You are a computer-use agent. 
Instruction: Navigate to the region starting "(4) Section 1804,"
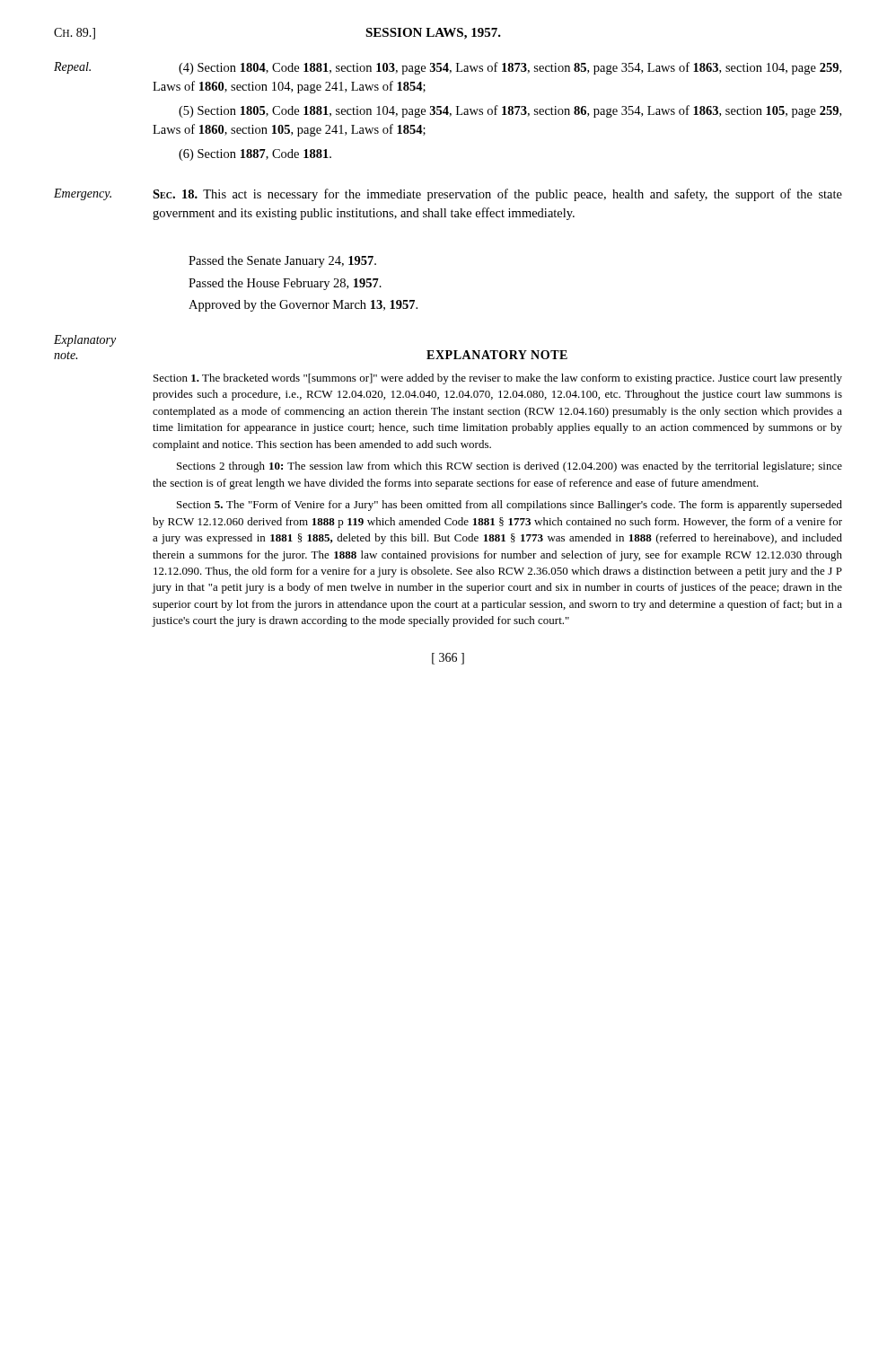(497, 111)
